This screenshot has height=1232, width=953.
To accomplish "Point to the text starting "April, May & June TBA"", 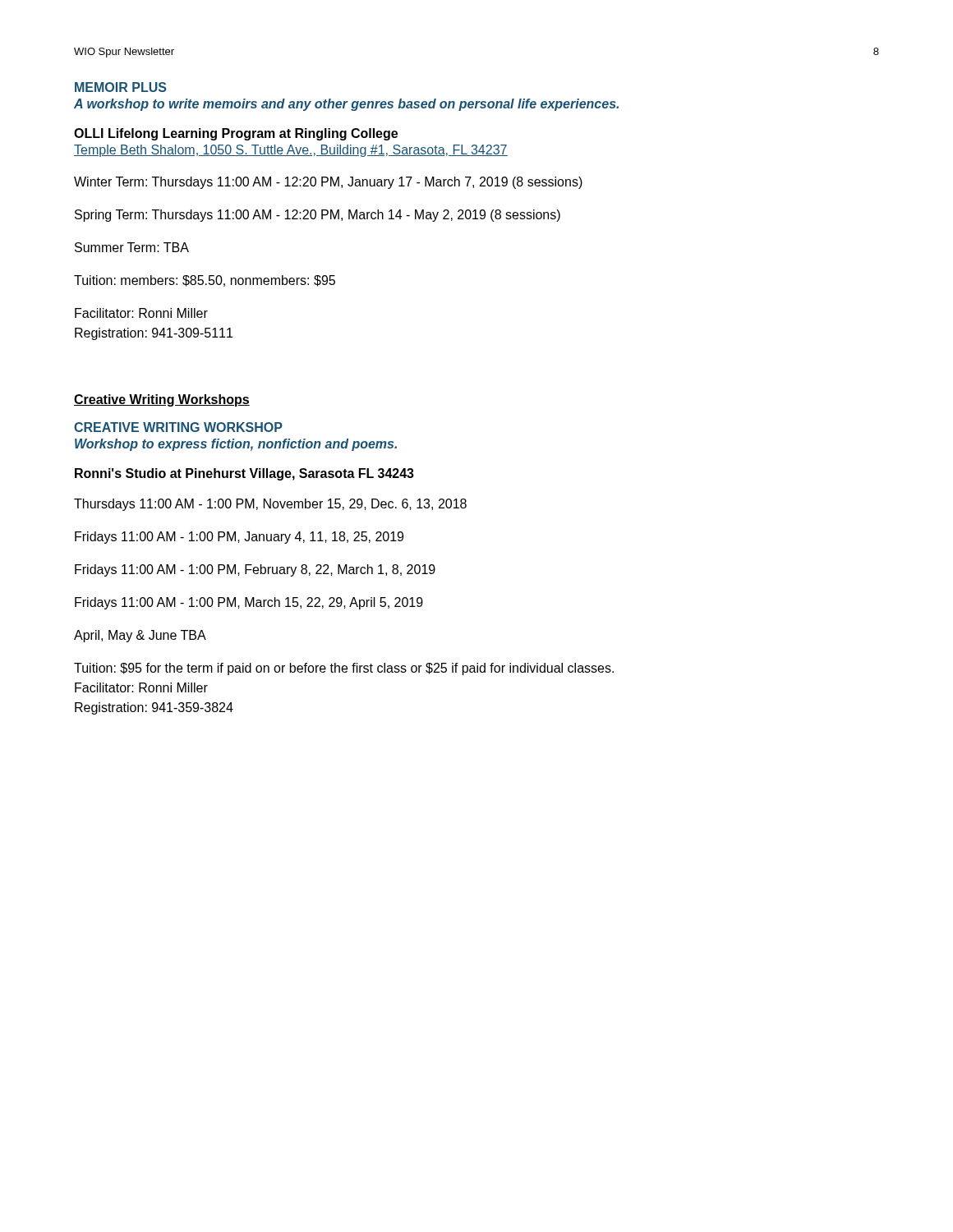I will 140,635.
